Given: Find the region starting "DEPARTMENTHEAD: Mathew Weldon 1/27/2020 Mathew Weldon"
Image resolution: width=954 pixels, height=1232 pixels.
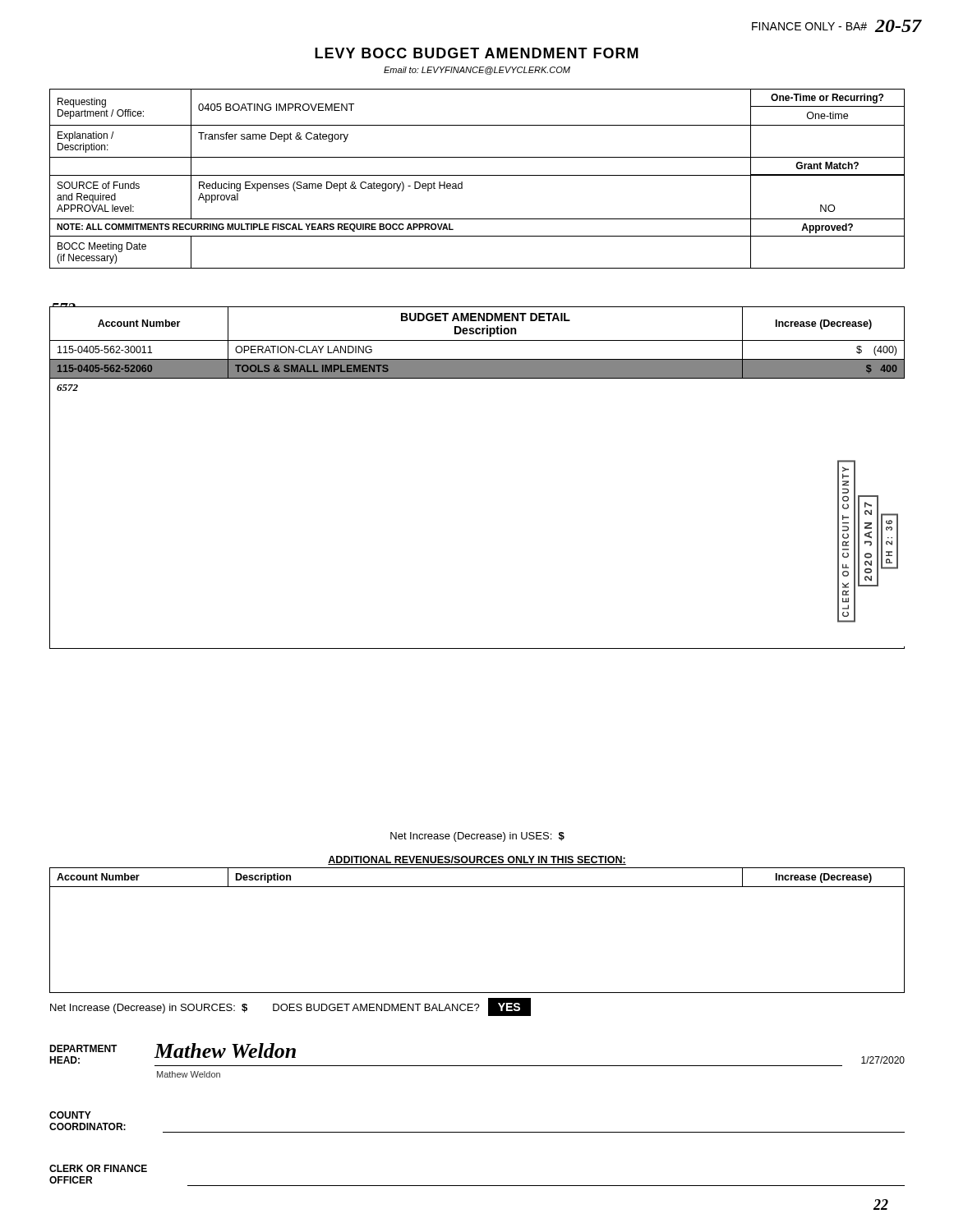Looking at the screenshot, I should coord(477,1055).
